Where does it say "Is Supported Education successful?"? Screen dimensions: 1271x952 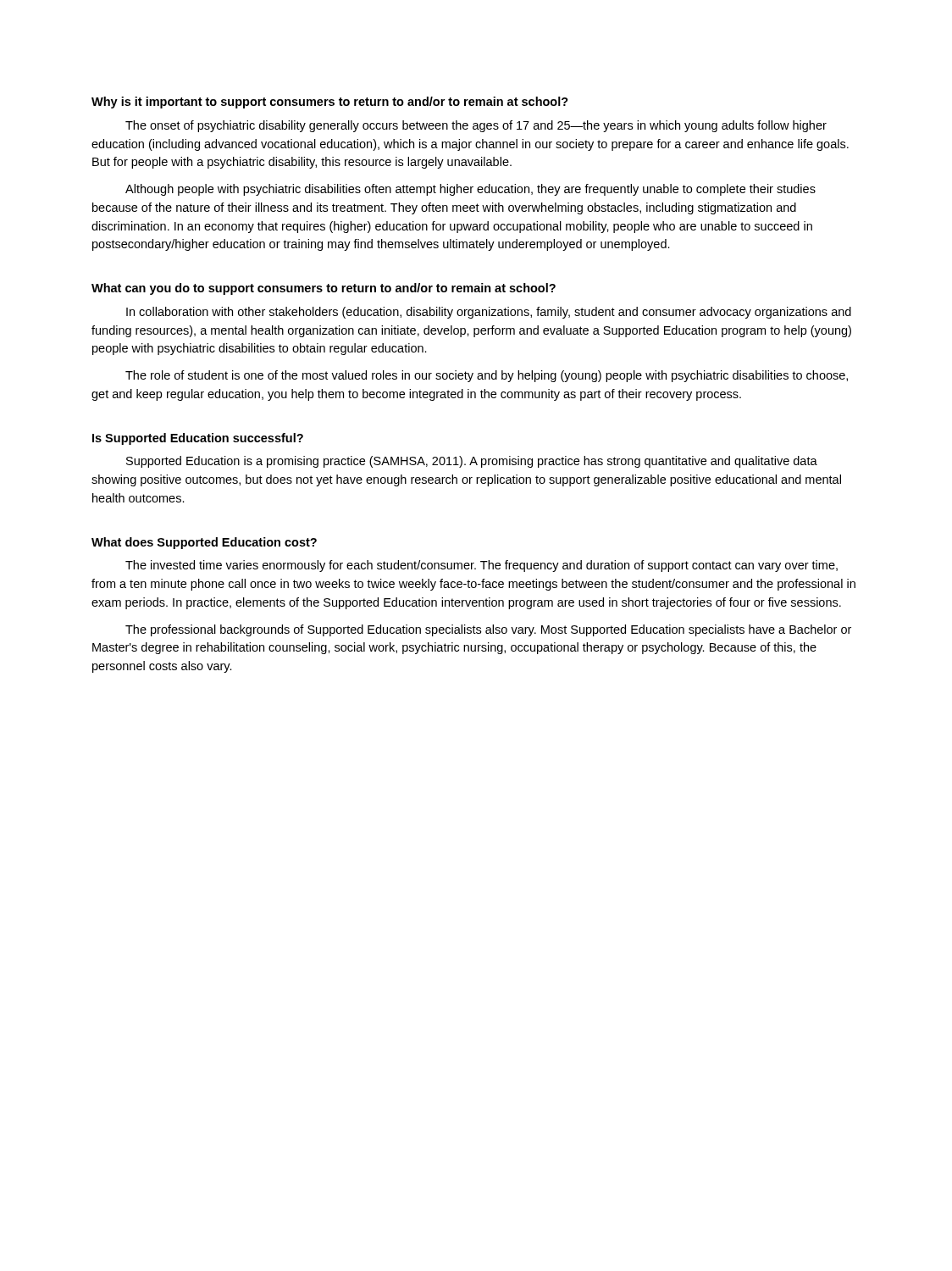(x=198, y=438)
